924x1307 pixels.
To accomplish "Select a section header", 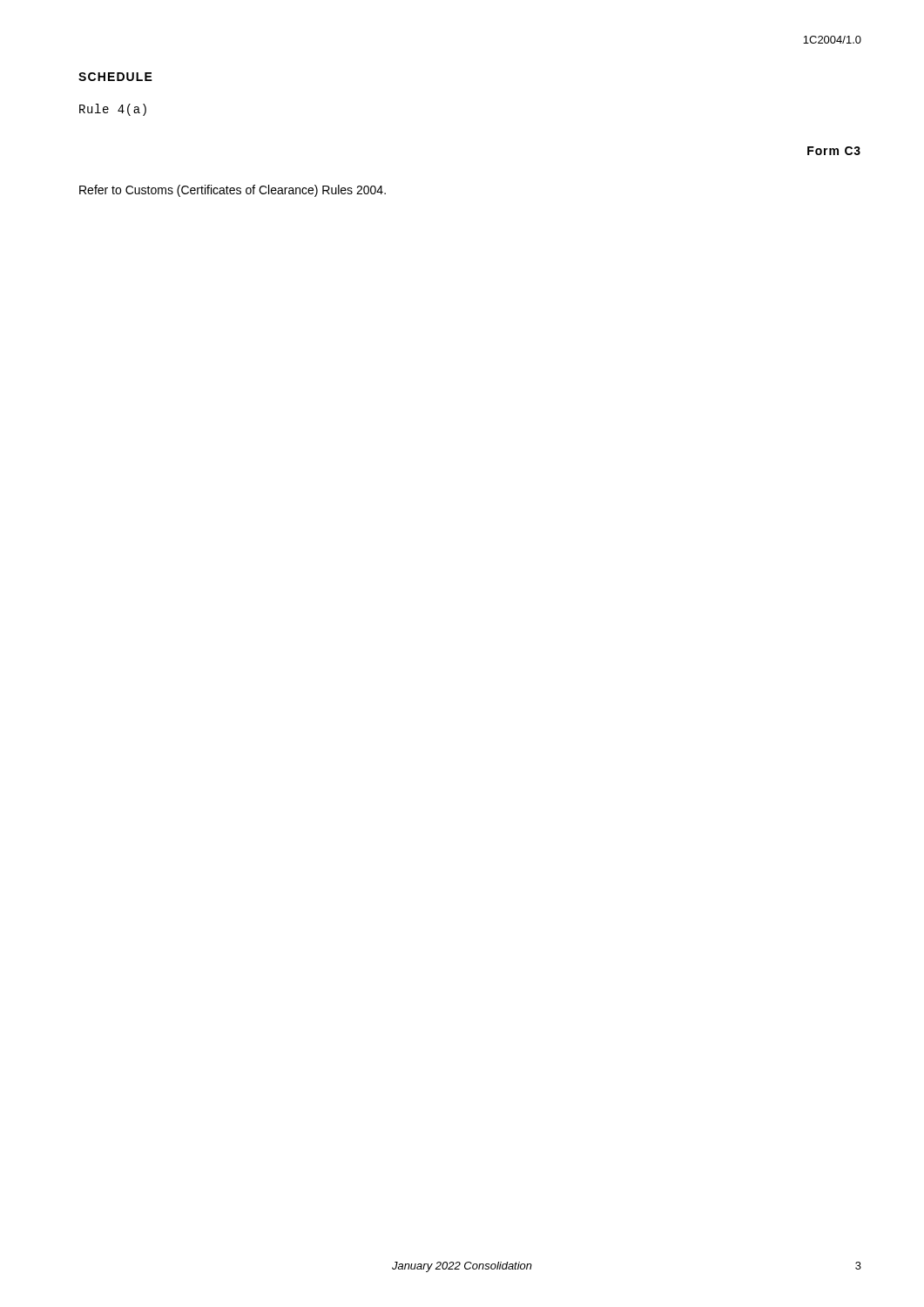I will [116, 77].
